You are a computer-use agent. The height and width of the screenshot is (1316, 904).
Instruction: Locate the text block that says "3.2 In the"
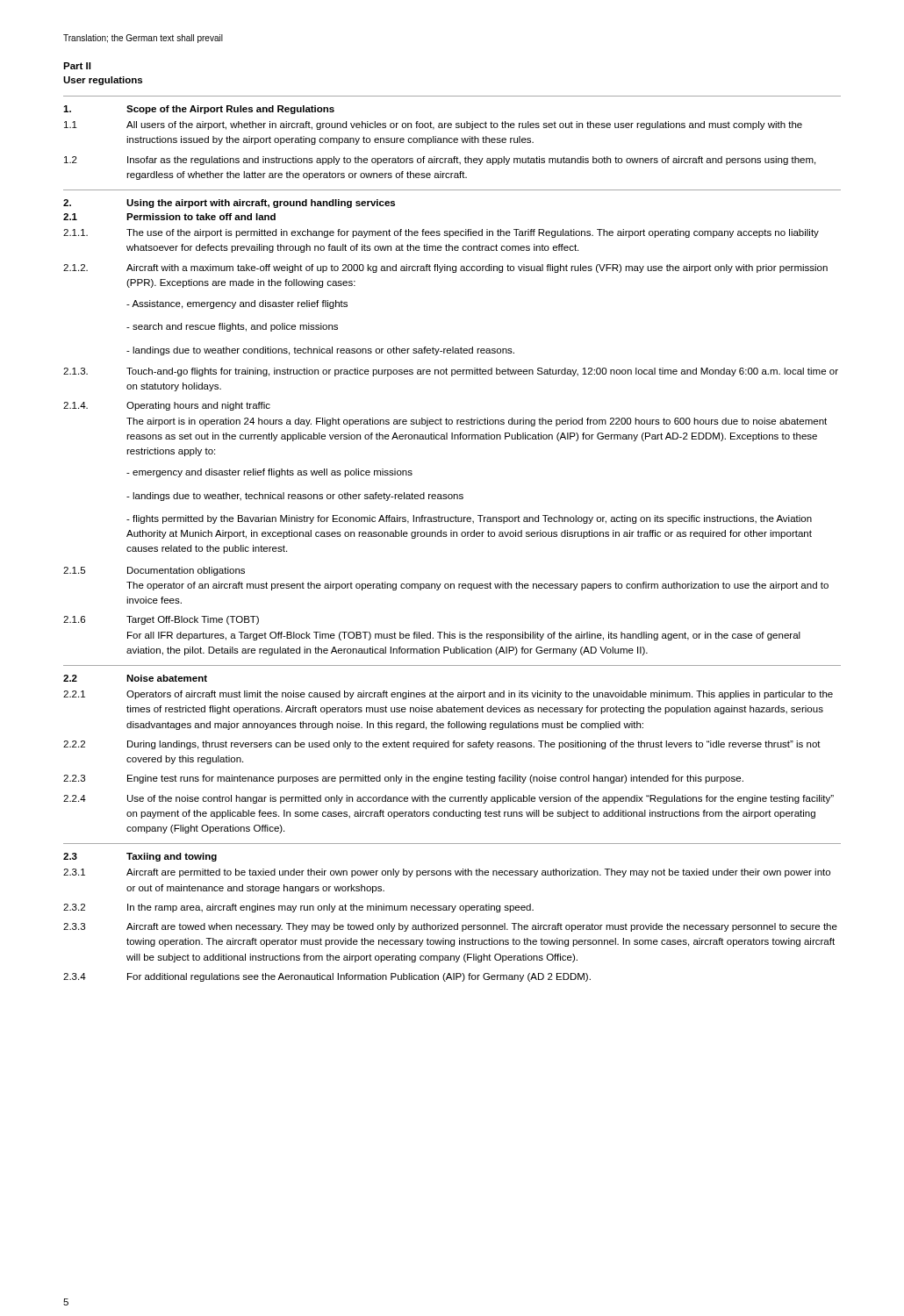452,908
